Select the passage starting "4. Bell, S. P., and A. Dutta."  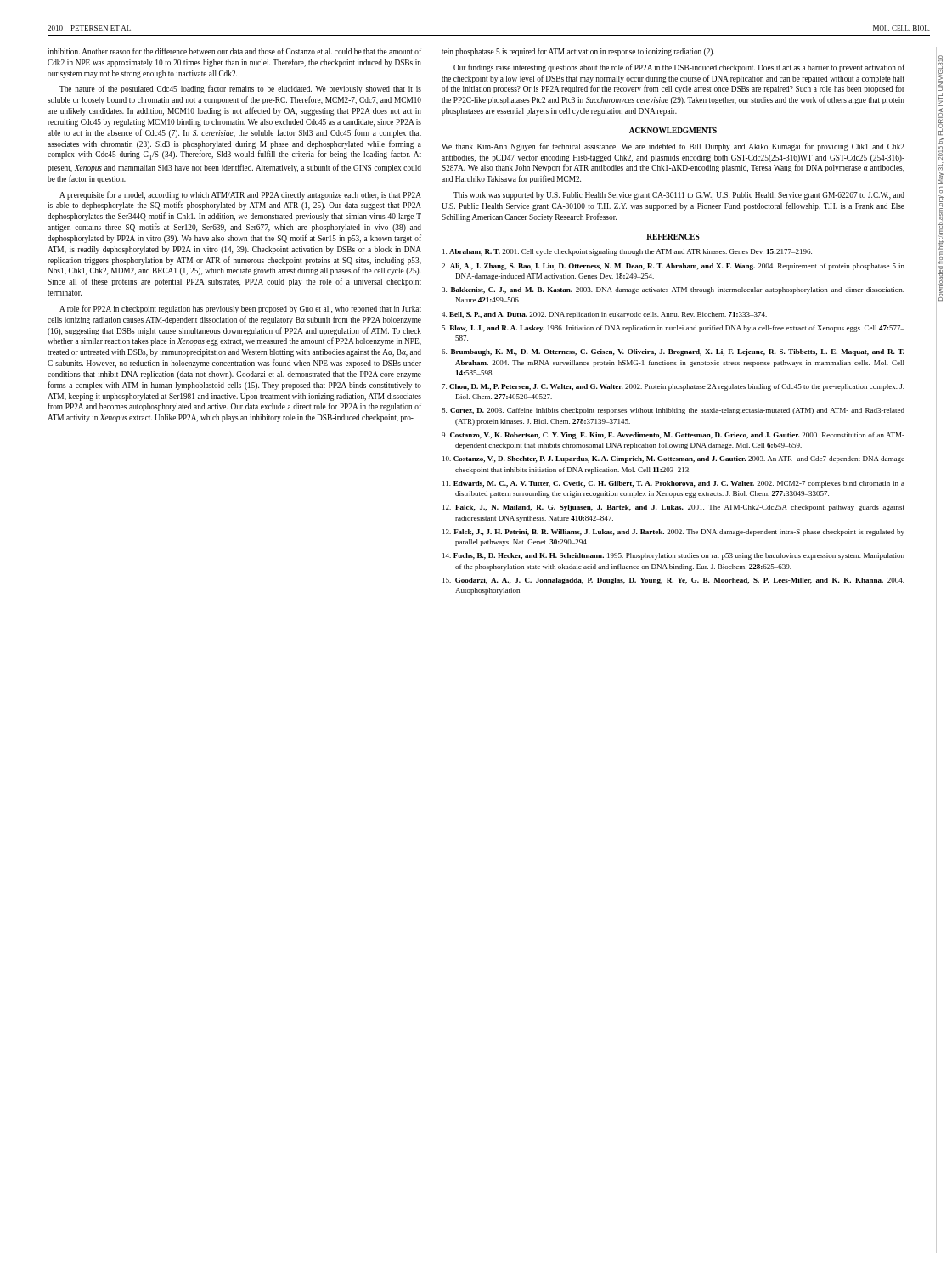[604, 314]
